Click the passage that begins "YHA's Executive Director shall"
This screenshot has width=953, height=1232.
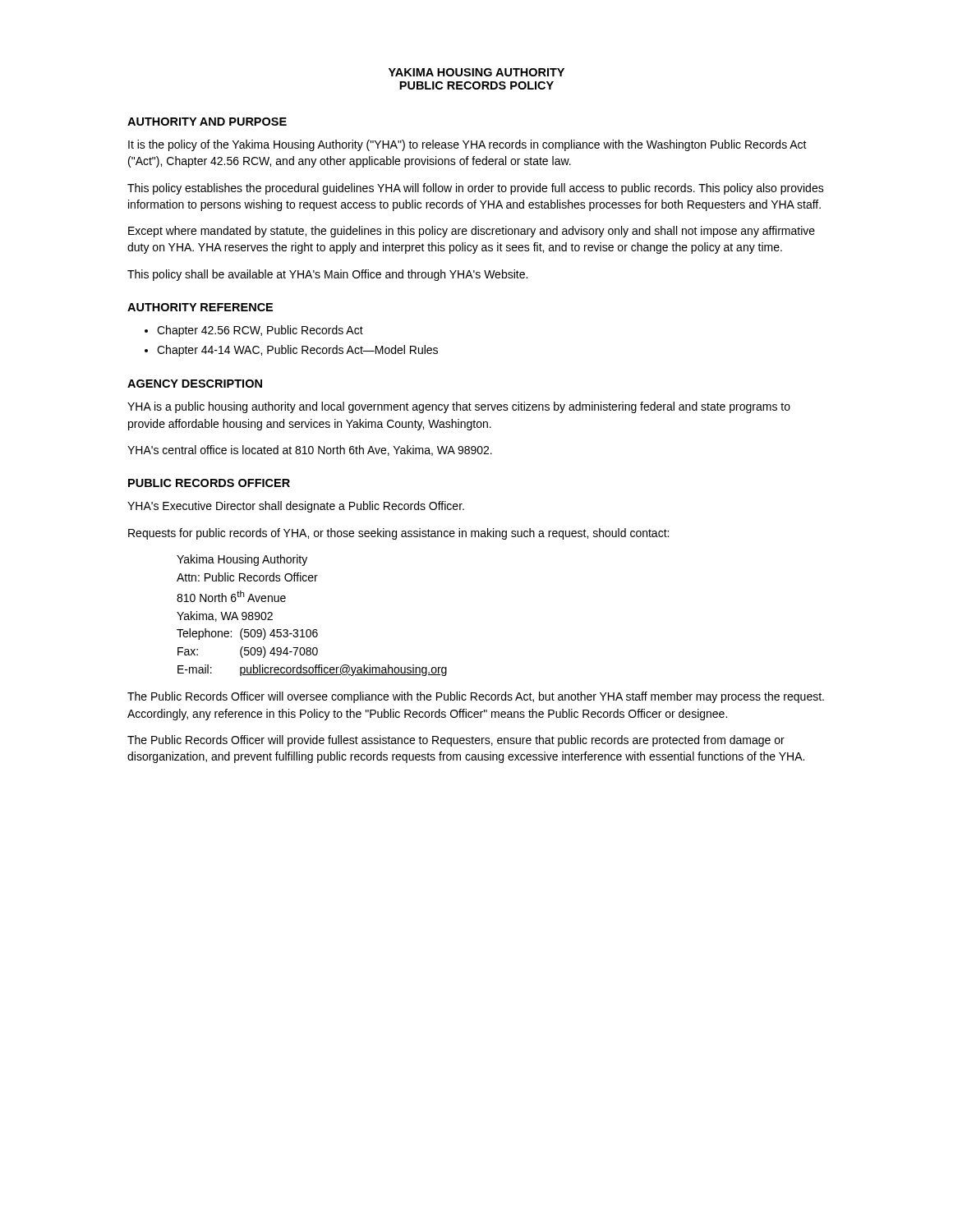coord(296,506)
